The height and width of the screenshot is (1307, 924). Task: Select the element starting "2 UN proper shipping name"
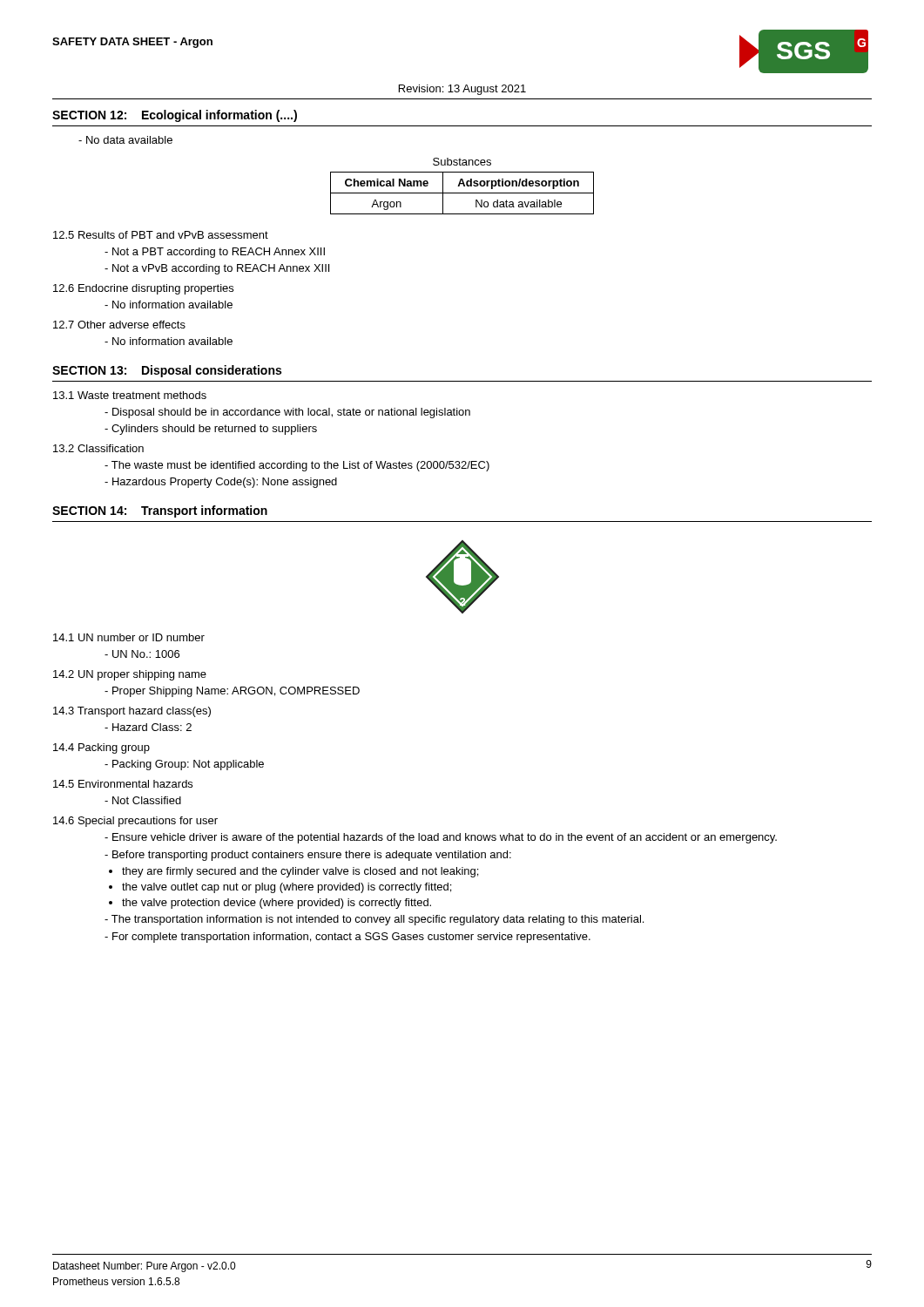[x=129, y=674]
